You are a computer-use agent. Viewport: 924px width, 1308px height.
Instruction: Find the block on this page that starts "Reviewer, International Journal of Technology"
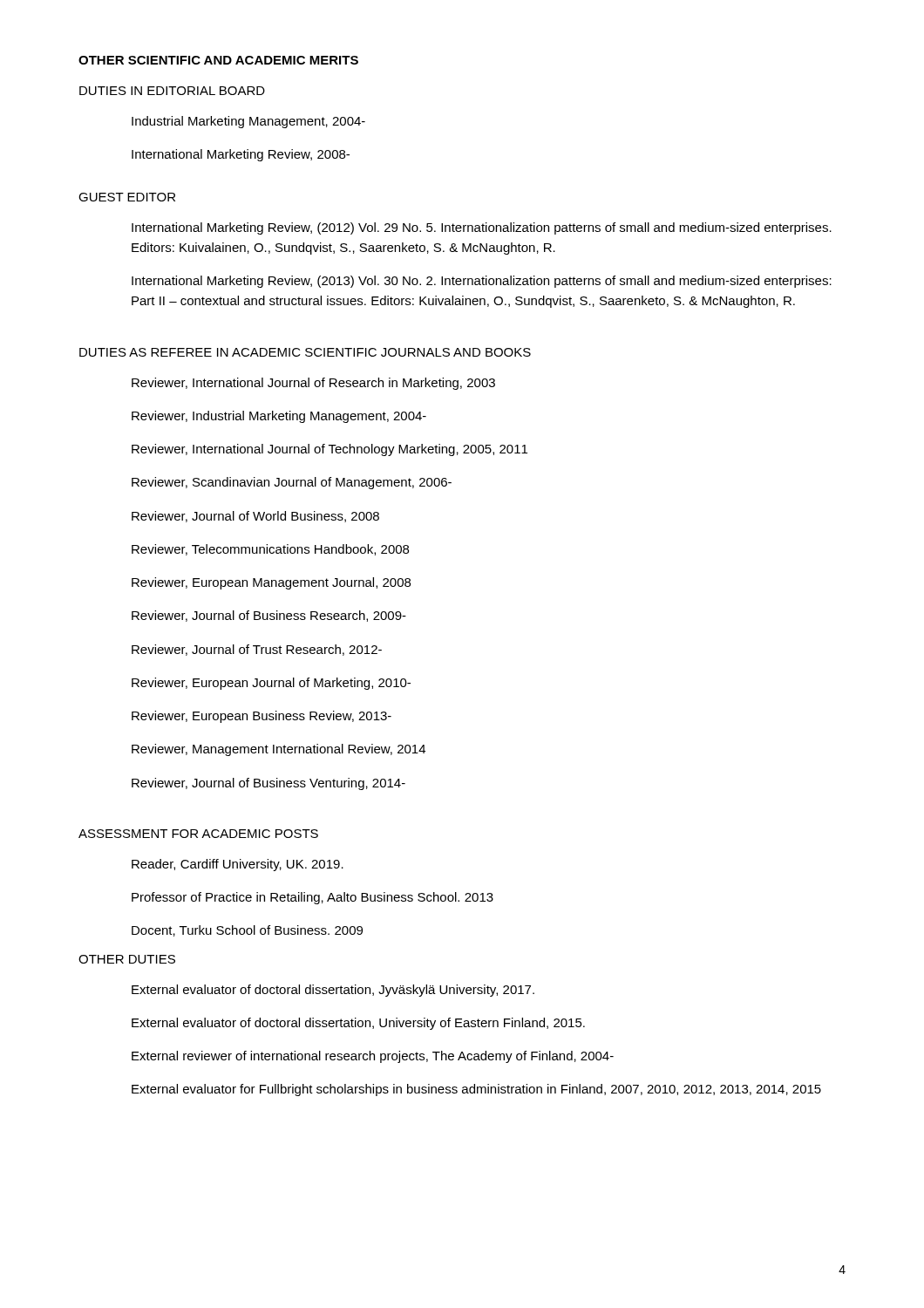click(x=488, y=449)
